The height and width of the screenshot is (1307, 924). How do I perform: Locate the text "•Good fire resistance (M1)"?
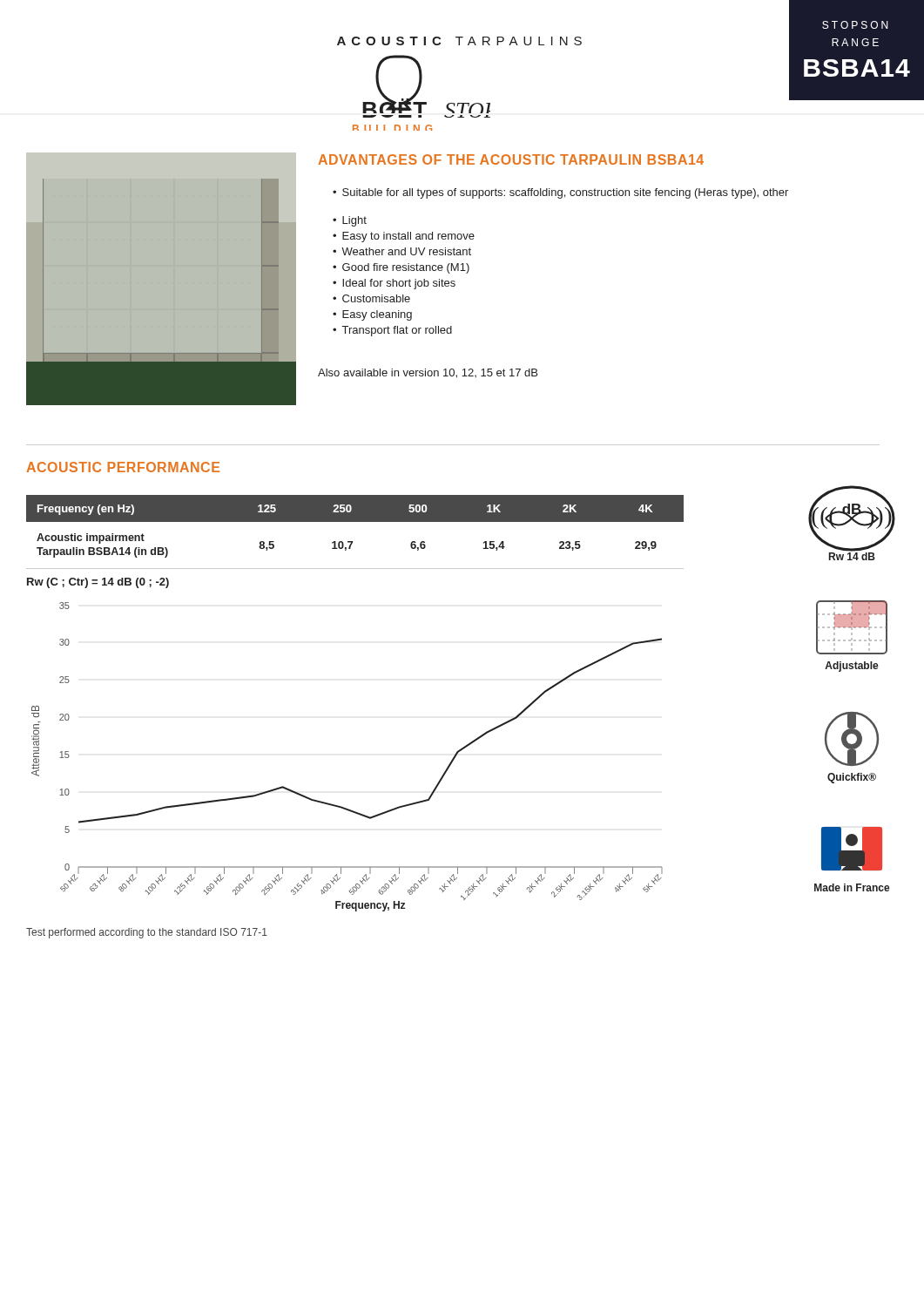[401, 267]
